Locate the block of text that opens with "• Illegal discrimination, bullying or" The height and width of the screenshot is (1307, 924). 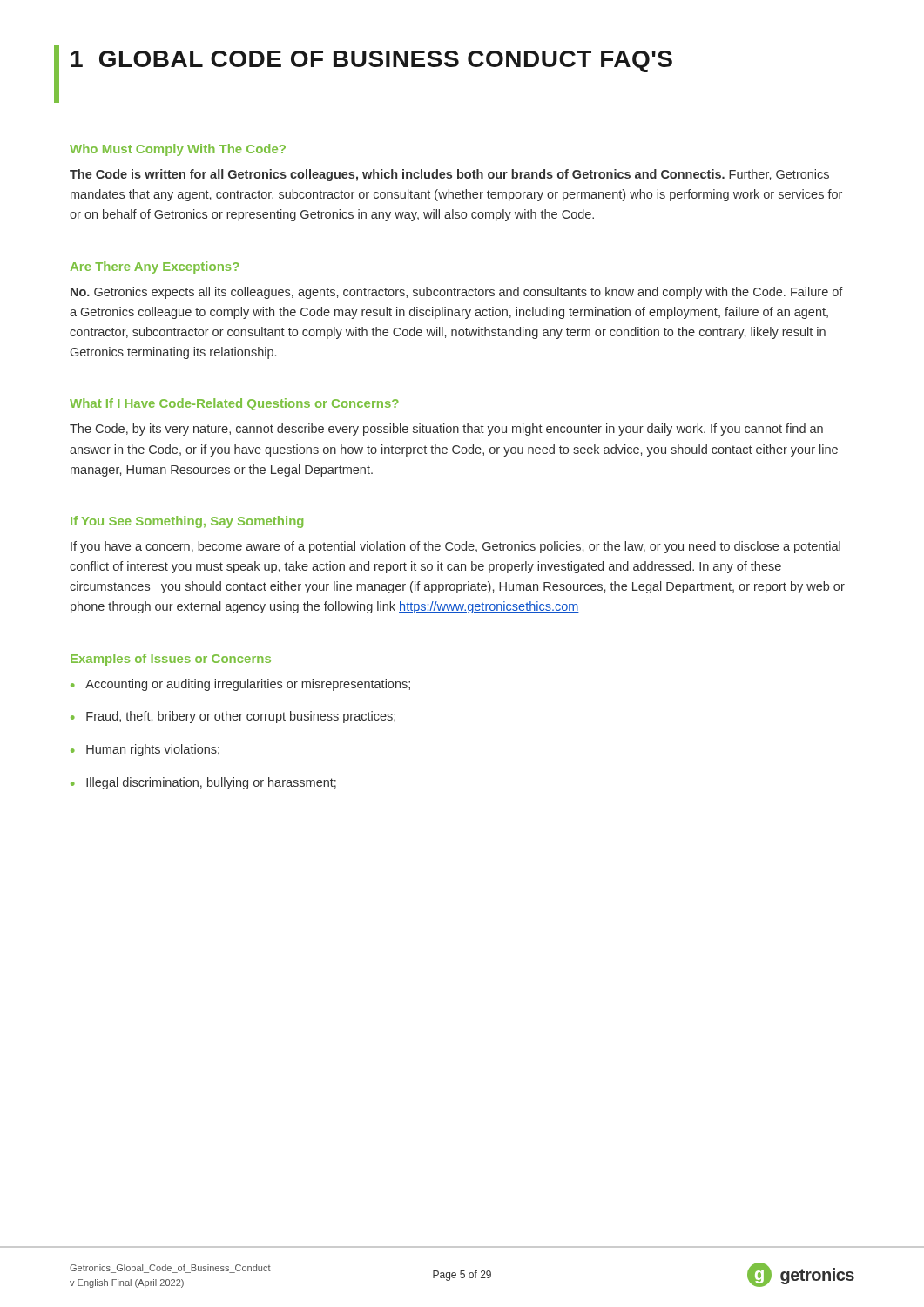203,785
